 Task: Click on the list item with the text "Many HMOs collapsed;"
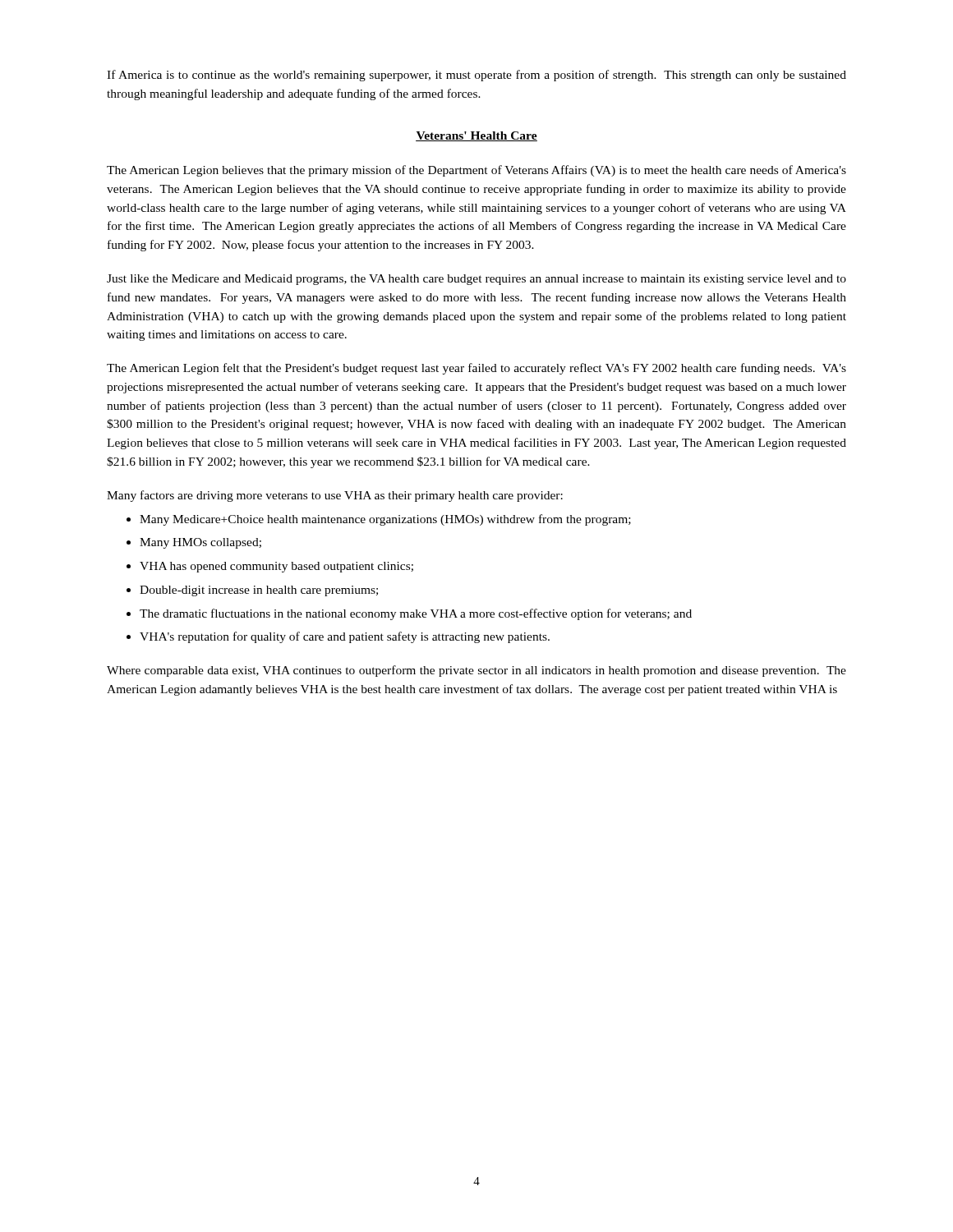[x=201, y=542]
